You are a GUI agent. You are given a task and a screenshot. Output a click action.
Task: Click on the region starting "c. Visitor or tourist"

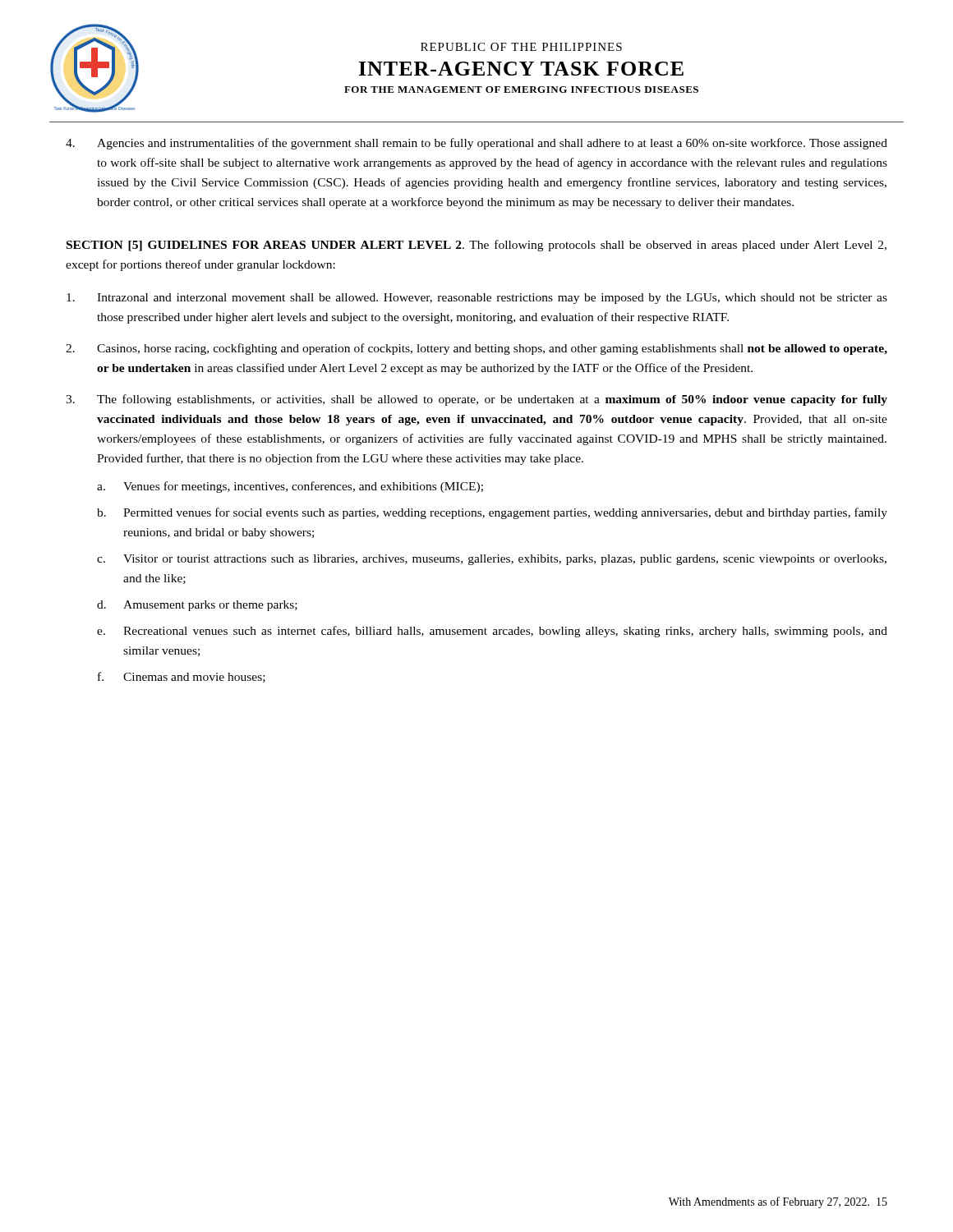(x=492, y=569)
